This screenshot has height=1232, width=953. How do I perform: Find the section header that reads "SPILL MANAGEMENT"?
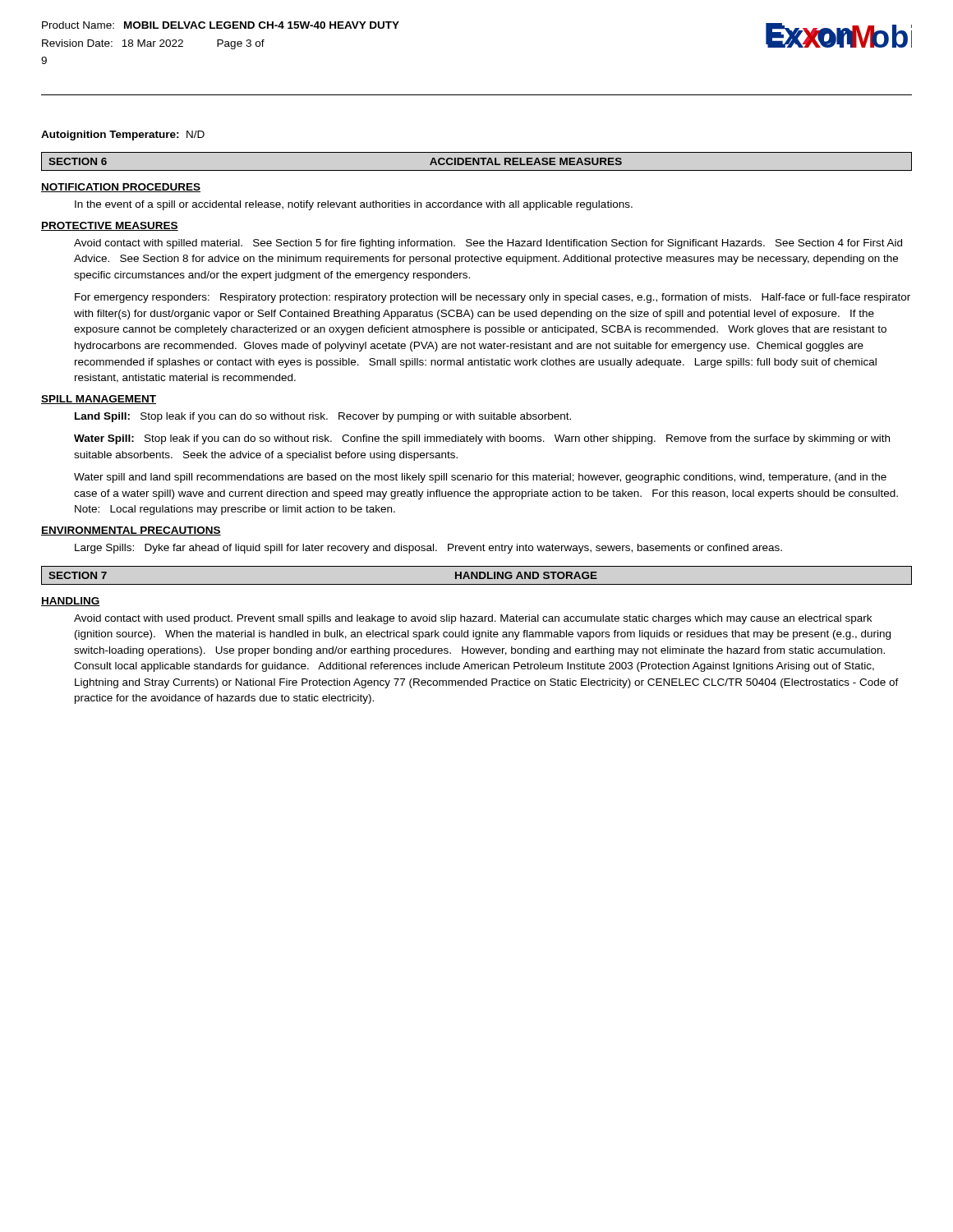[x=99, y=398]
